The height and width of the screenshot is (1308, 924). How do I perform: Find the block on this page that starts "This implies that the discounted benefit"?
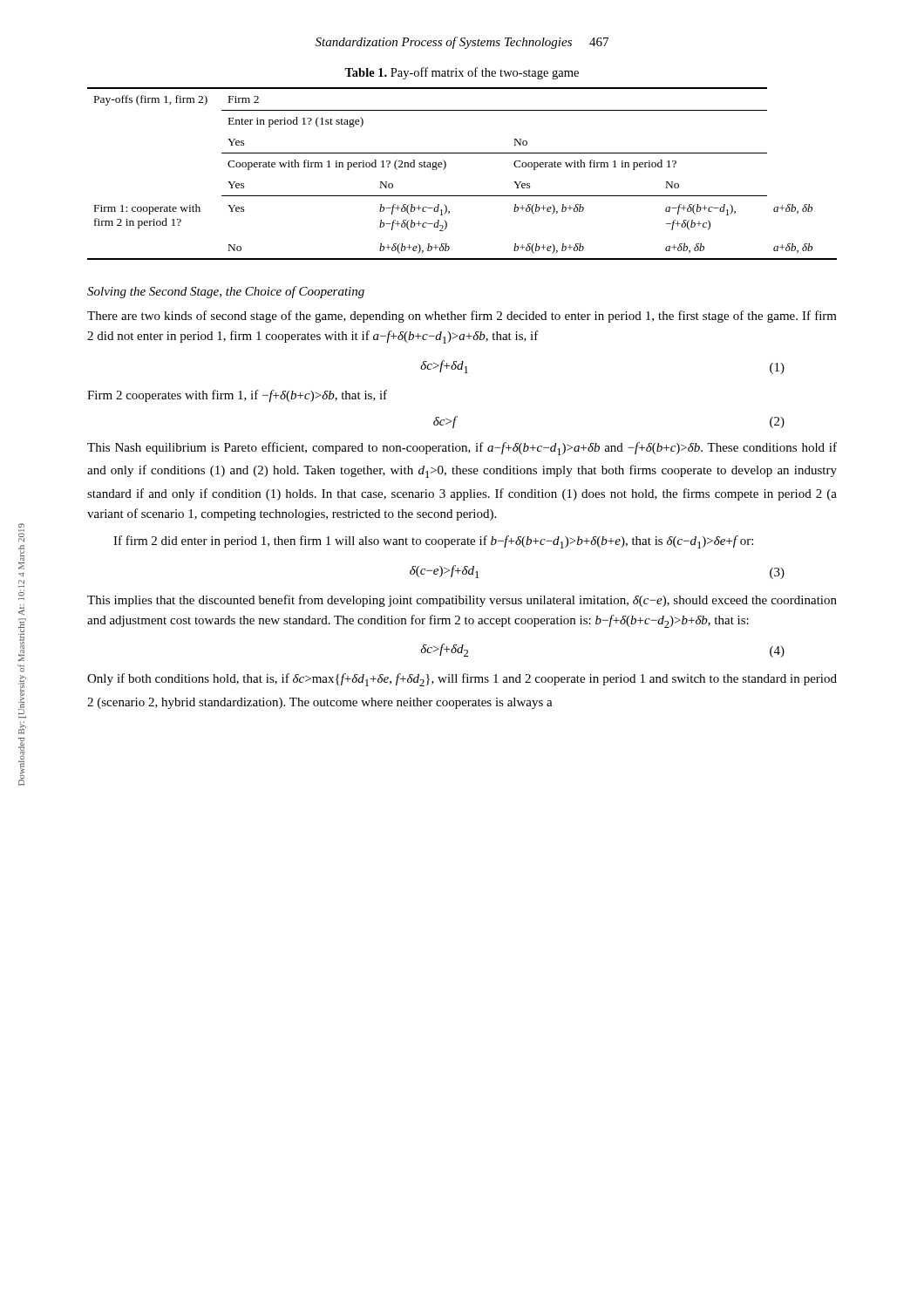click(462, 612)
